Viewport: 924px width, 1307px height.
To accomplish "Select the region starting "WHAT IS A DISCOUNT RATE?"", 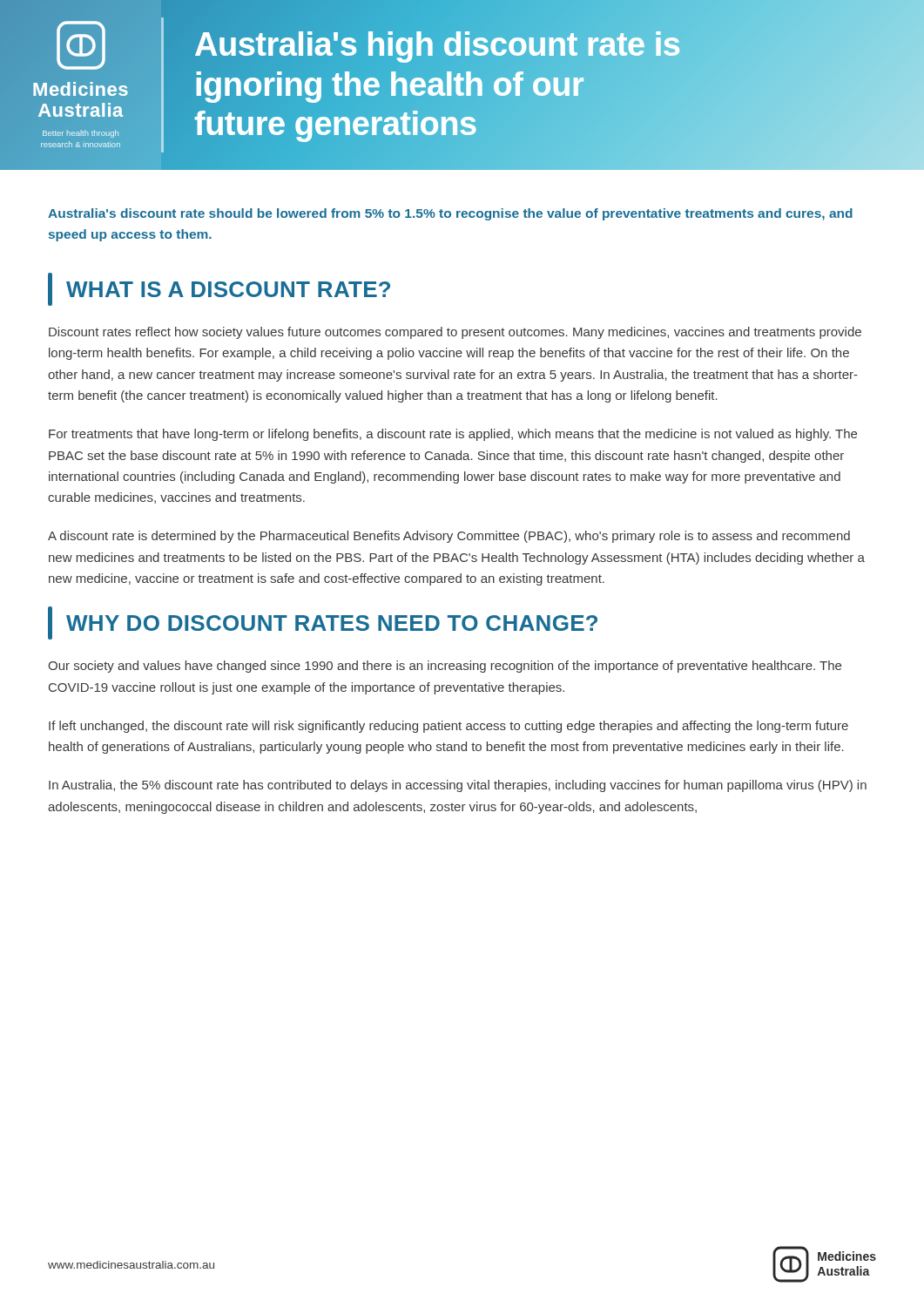I will (220, 289).
